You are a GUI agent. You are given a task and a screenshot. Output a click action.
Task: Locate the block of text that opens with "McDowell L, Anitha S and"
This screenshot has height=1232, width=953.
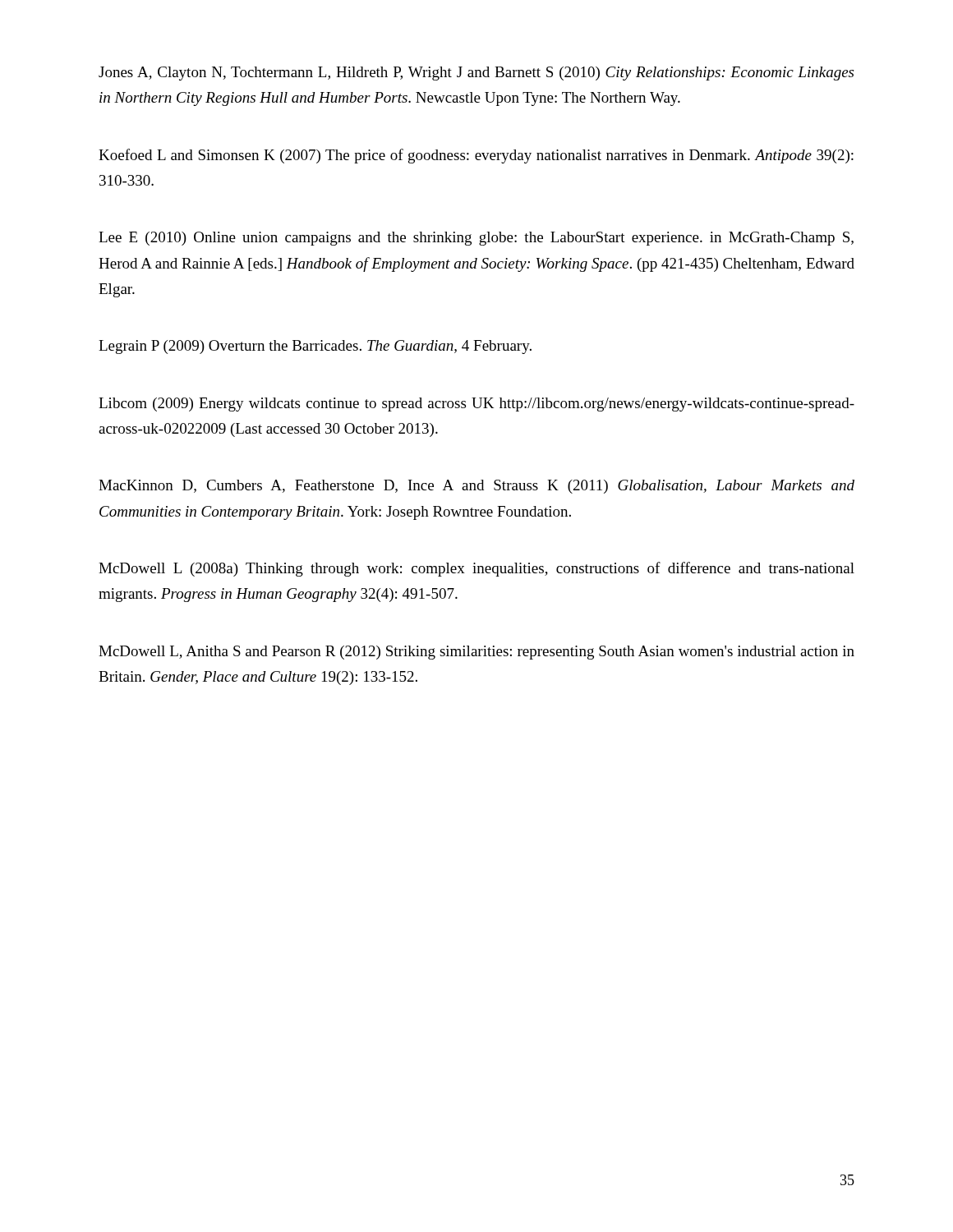tap(476, 664)
